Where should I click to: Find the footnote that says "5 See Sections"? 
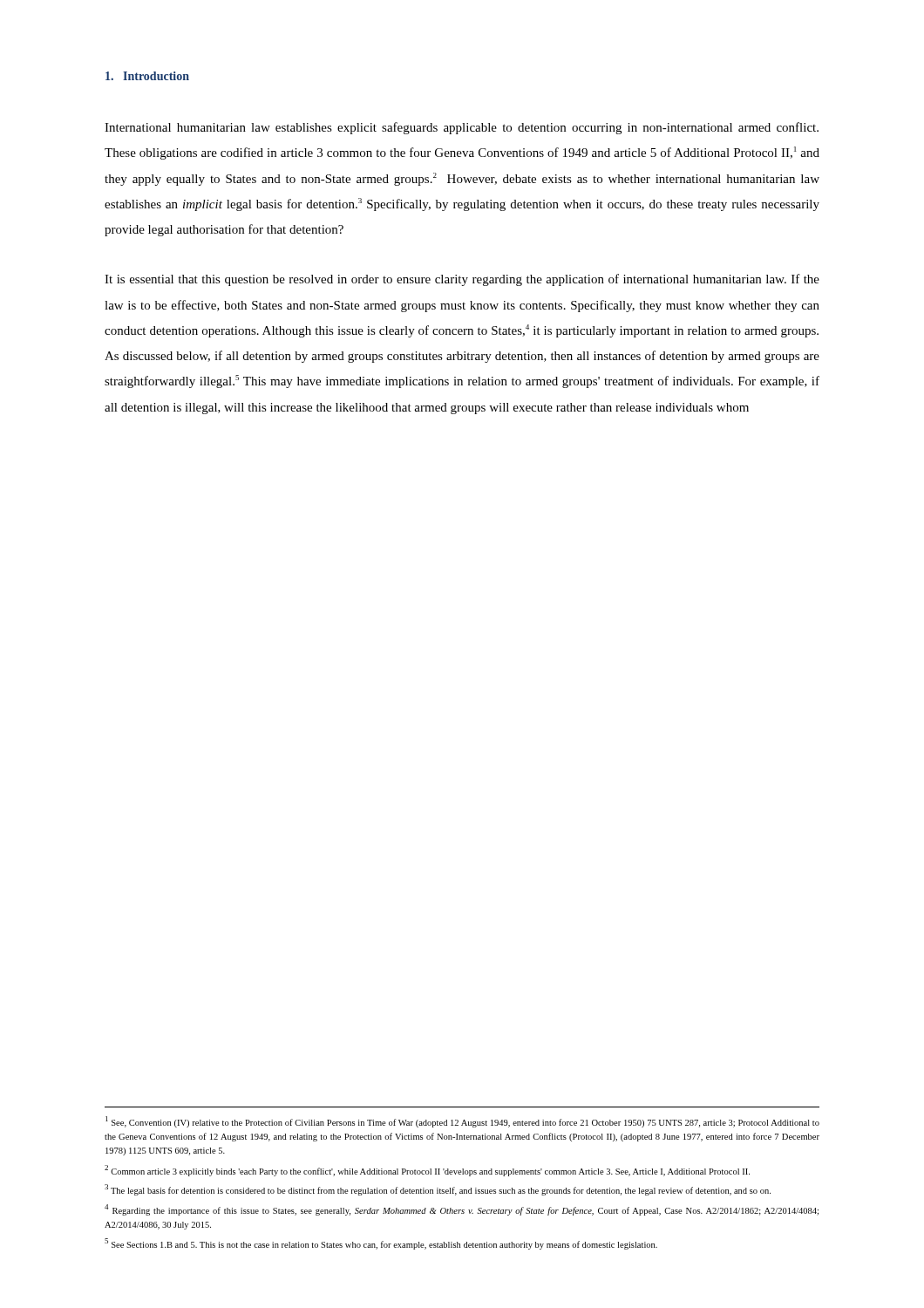tap(381, 1243)
